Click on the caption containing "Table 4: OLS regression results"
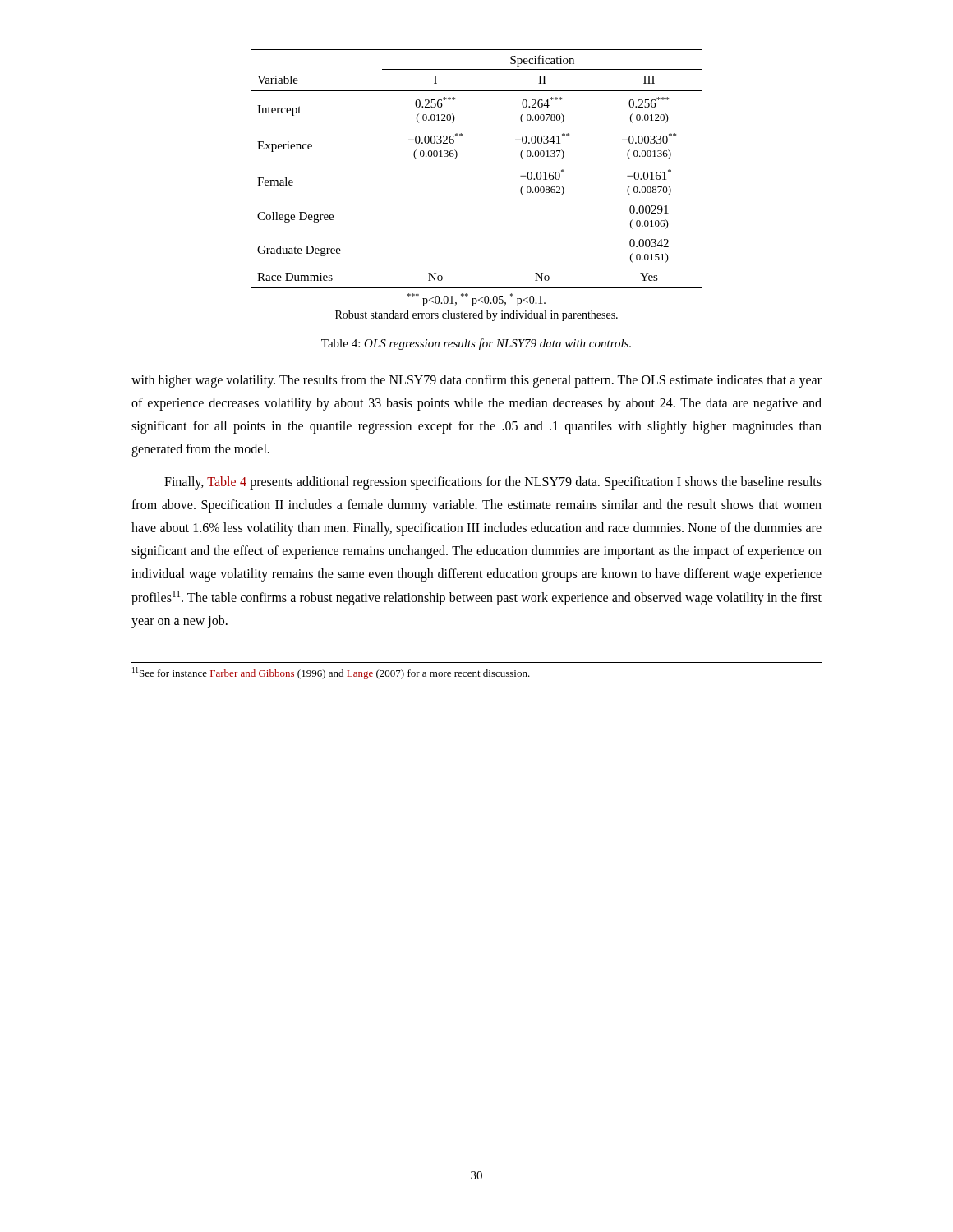 point(476,343)
